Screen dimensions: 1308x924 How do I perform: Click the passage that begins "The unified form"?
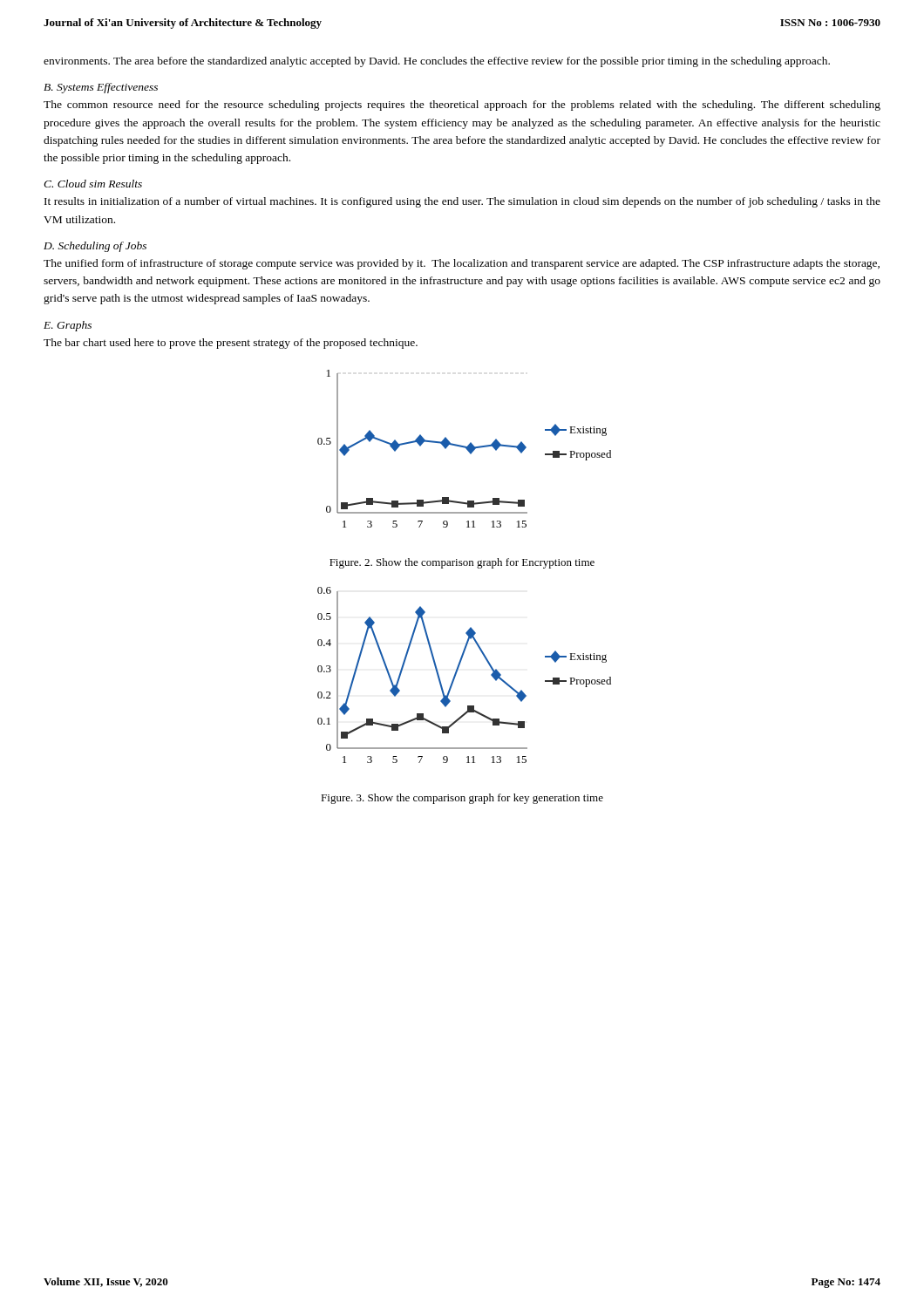[x=462, y=280]
